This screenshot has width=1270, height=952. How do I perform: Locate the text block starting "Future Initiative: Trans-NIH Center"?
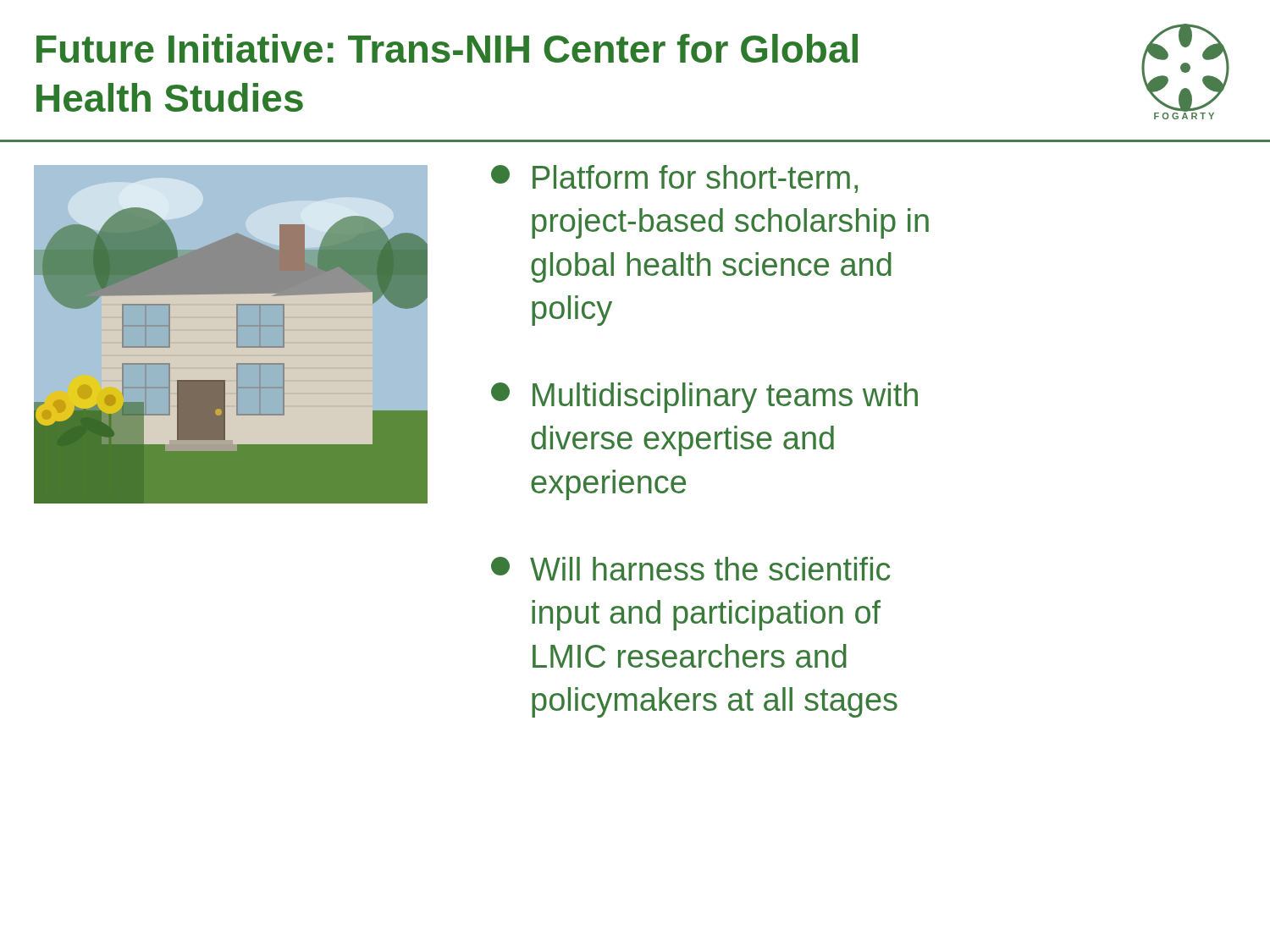[x=447, y=73]
